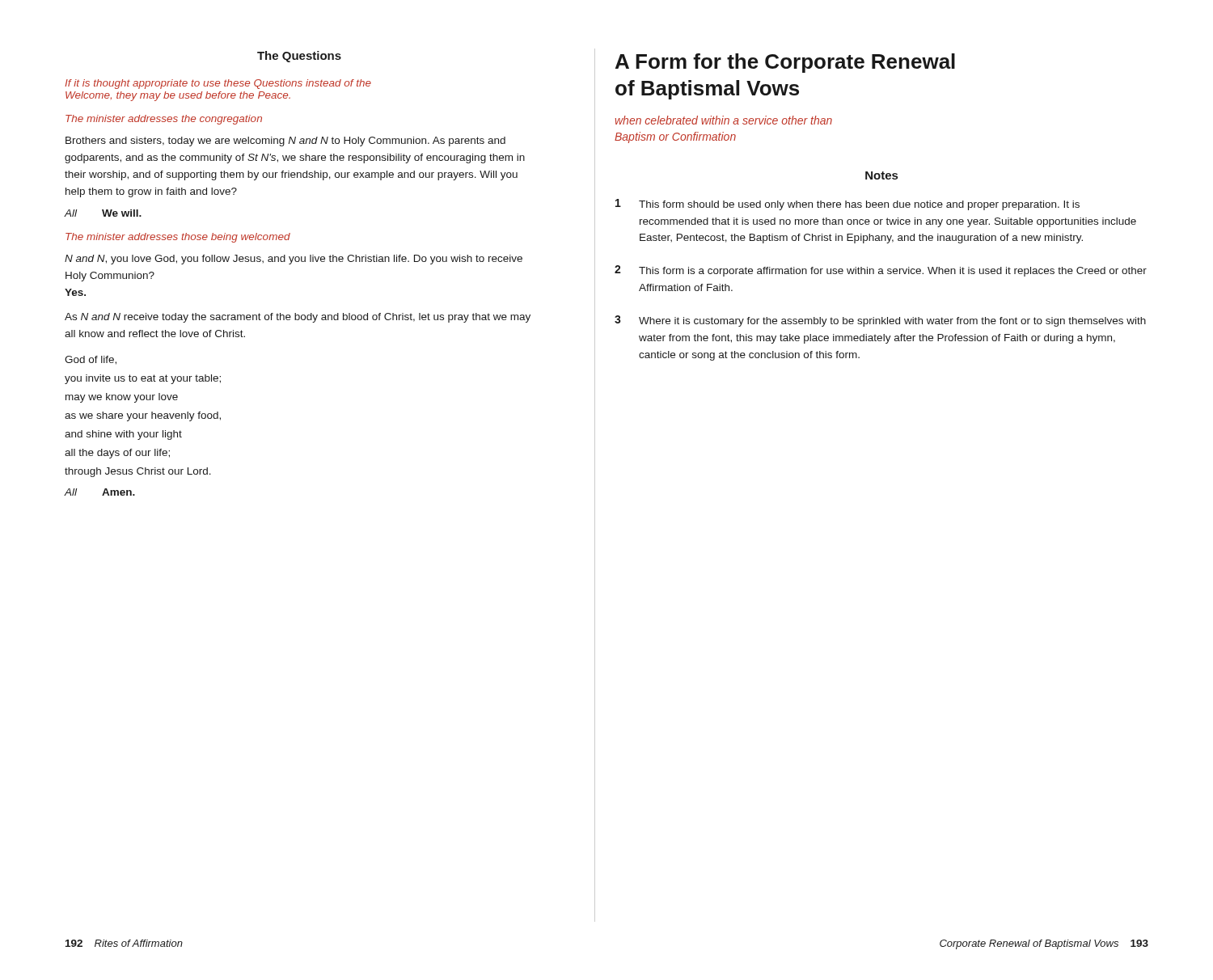This screenshot has width=1213, height=980.
Task: Point to the element starting "If it is thought appropriate to"
Action: pyautogui.click(x=299, y=89)
